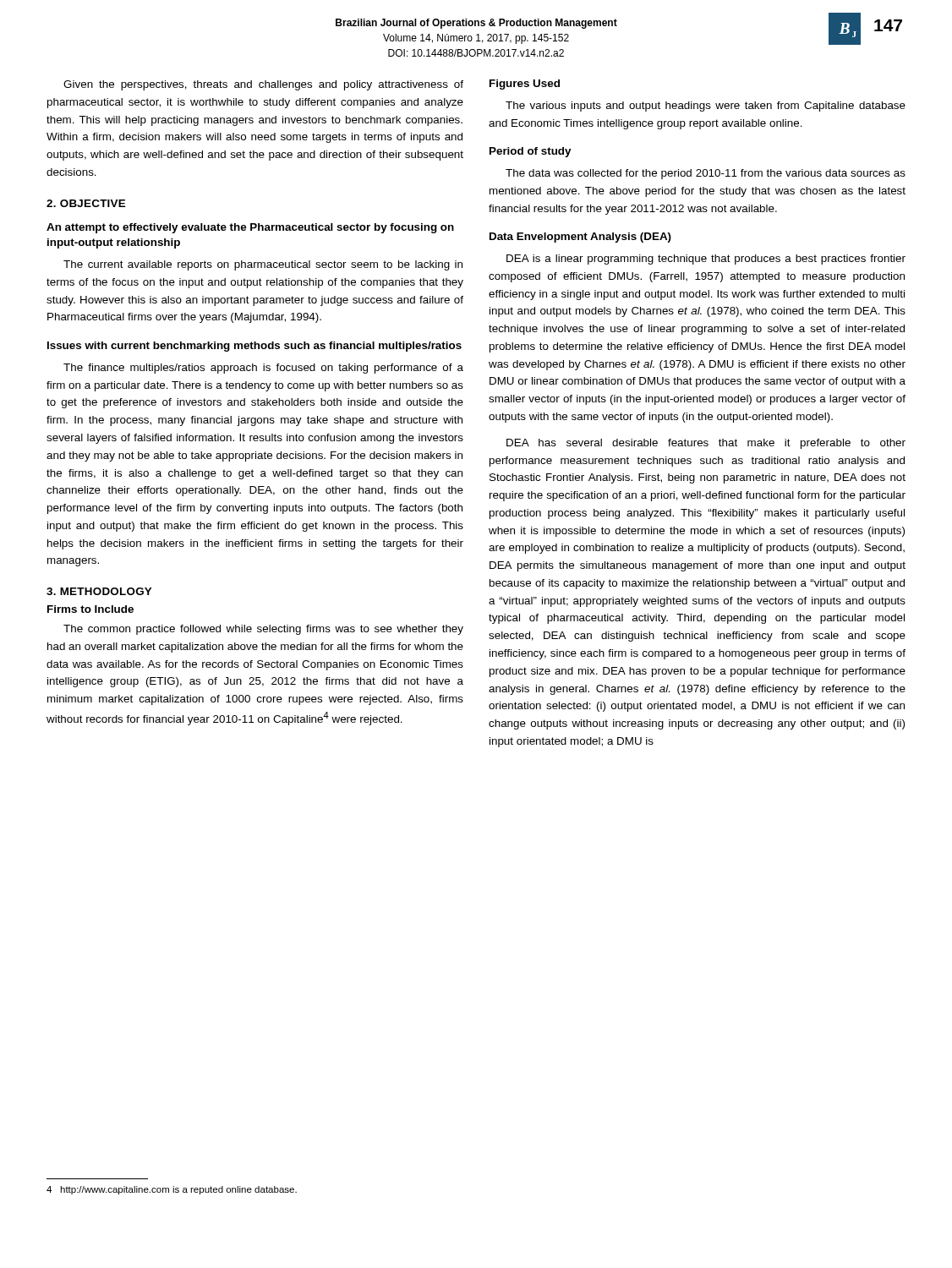Where is the passage that starts "The finance multiples/ratios approach"?

(255, 465)
